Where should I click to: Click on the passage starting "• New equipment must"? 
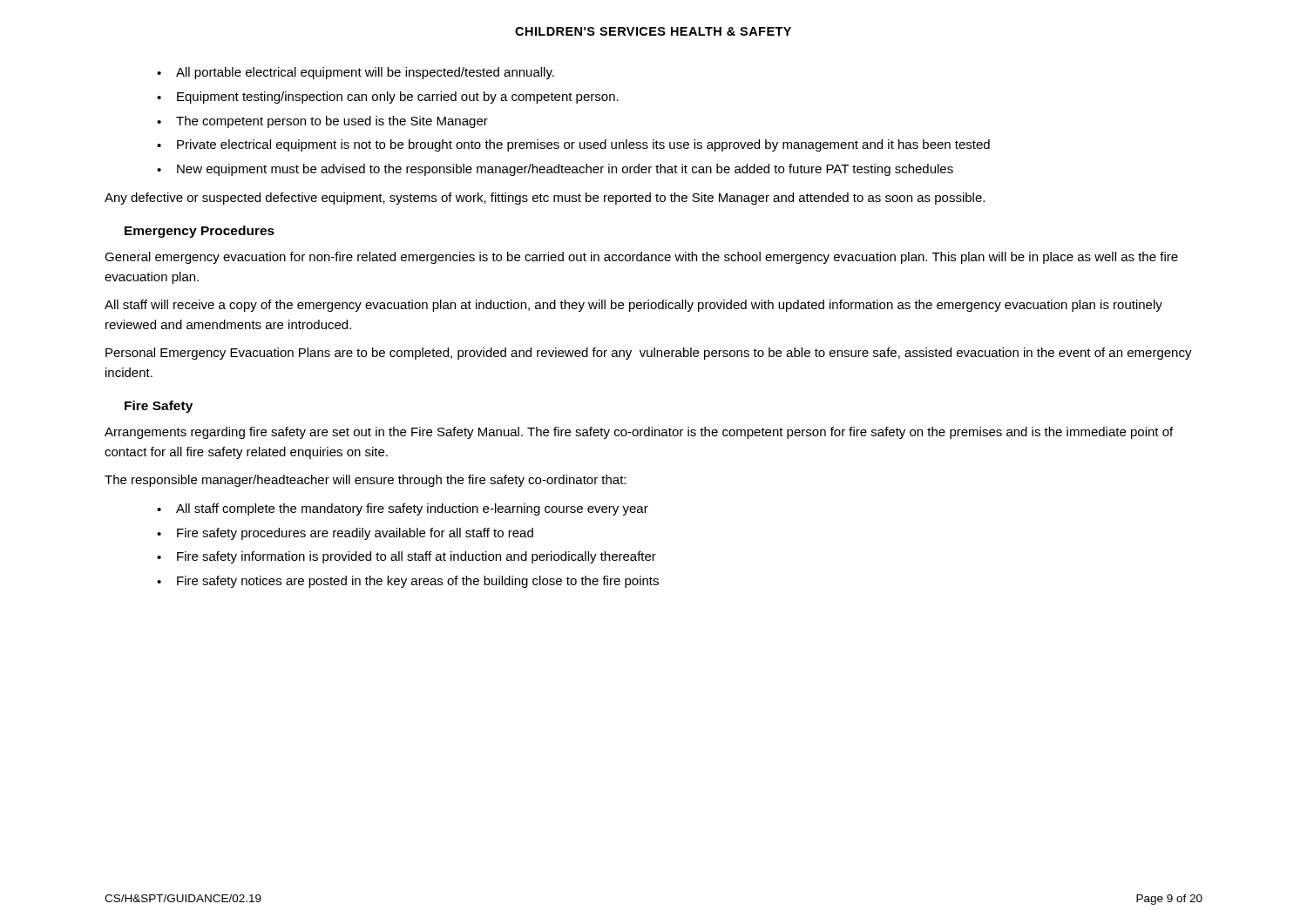pyautogui.click(x=680, y=169)
